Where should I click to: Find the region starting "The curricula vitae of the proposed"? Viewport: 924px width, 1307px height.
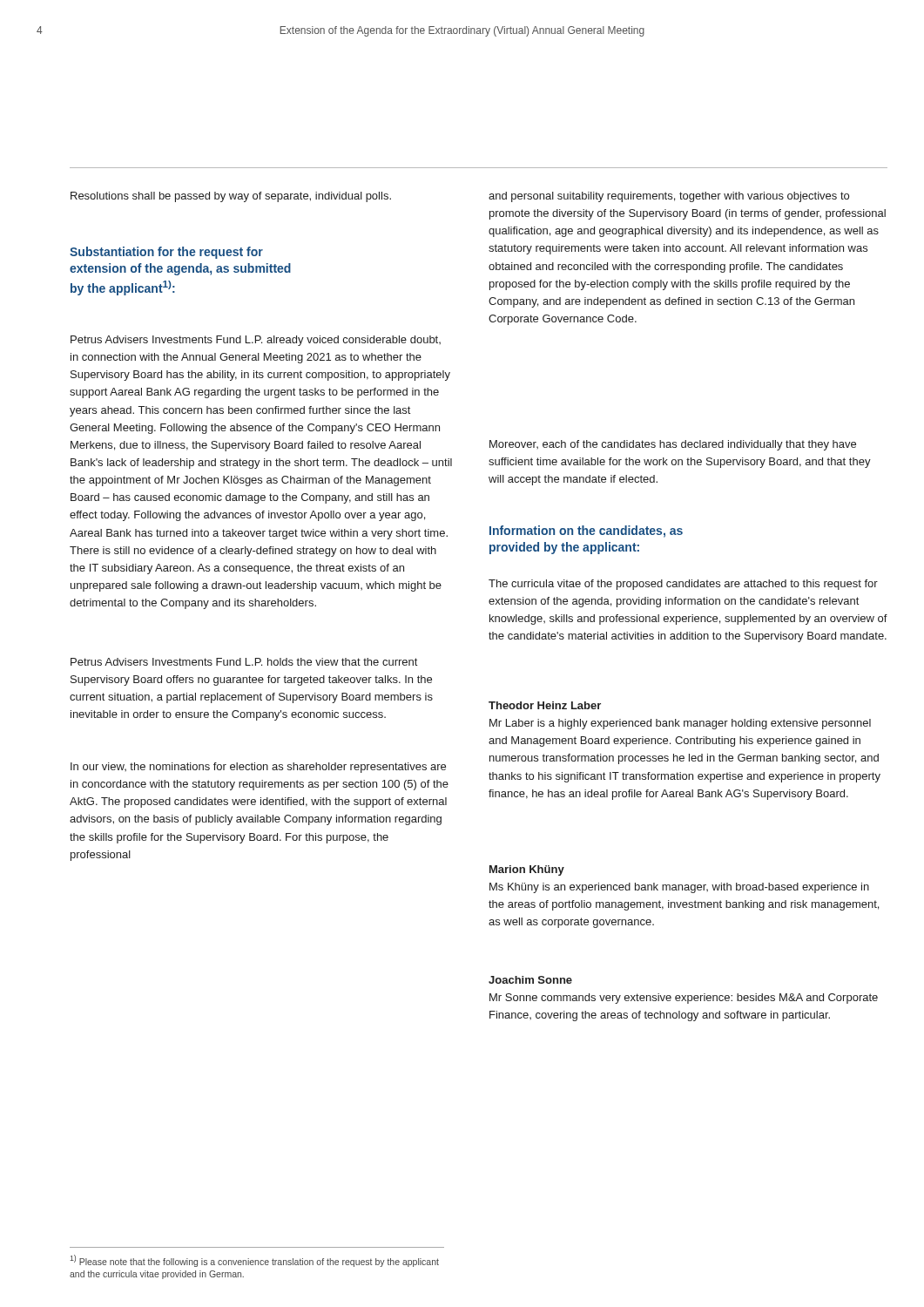point(688,610)
